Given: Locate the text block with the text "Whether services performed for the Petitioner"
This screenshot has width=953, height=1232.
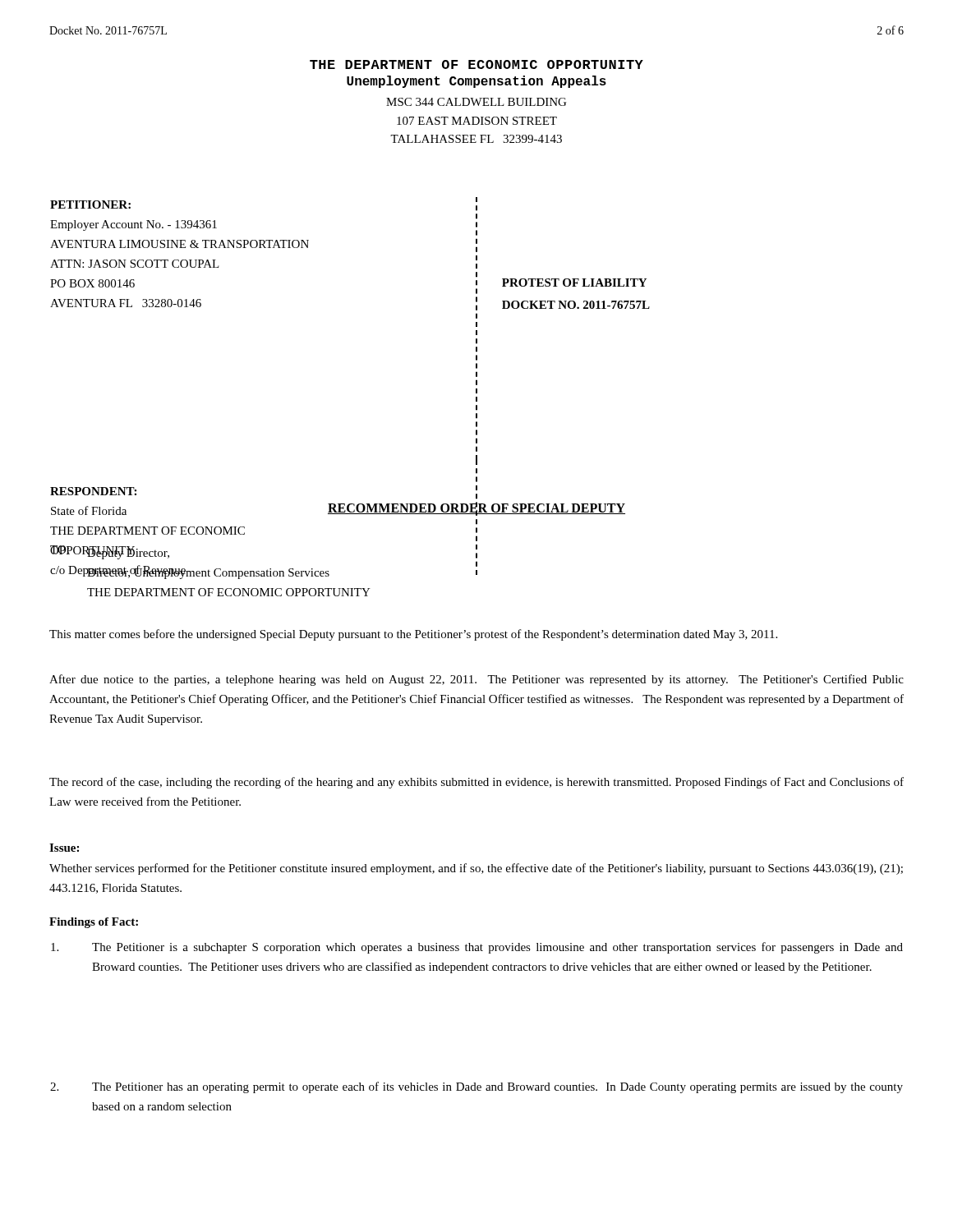Looking at the screenshot, I should [x=476, y=878].
